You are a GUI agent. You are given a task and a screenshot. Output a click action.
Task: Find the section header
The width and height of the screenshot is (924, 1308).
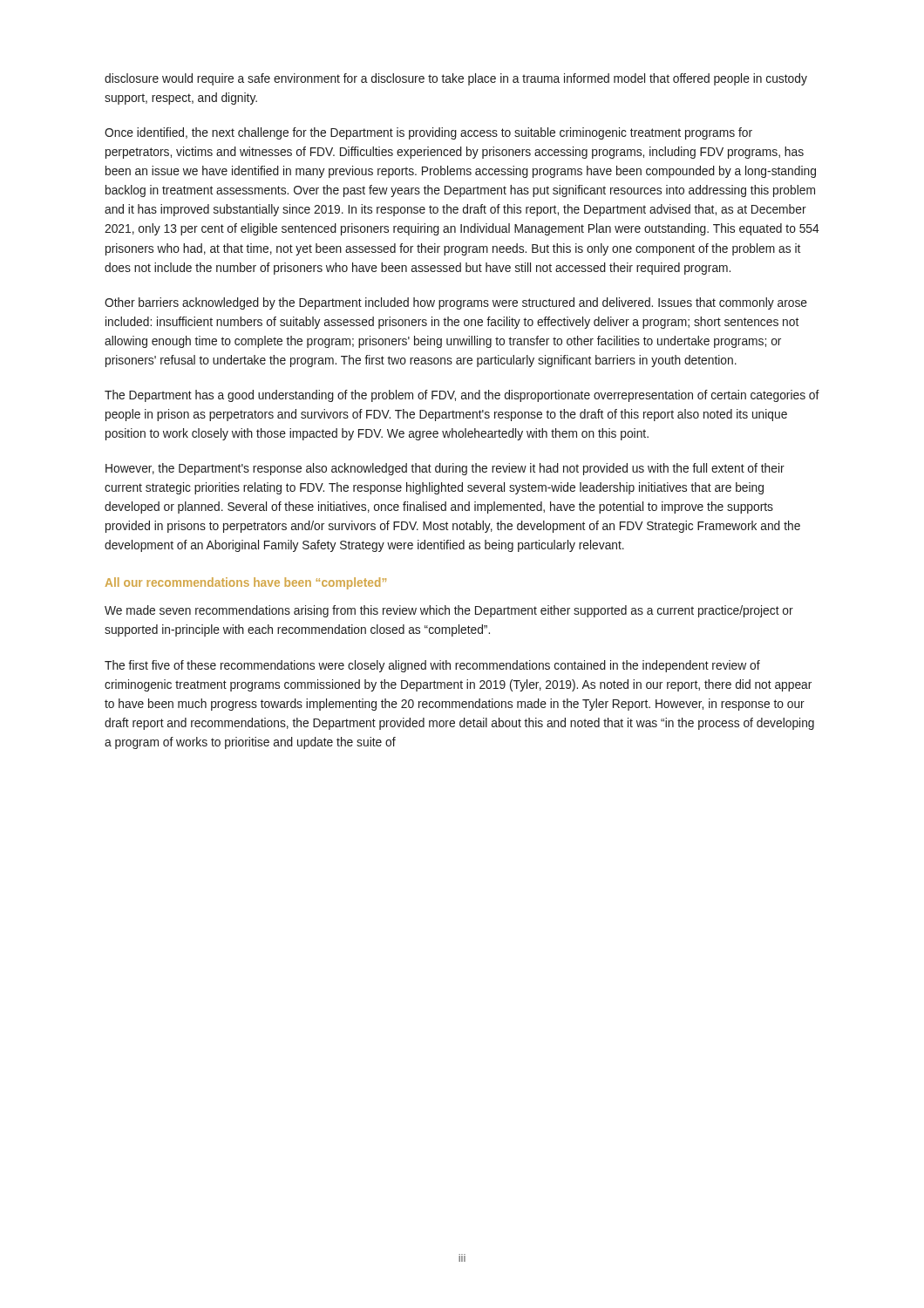246,583
